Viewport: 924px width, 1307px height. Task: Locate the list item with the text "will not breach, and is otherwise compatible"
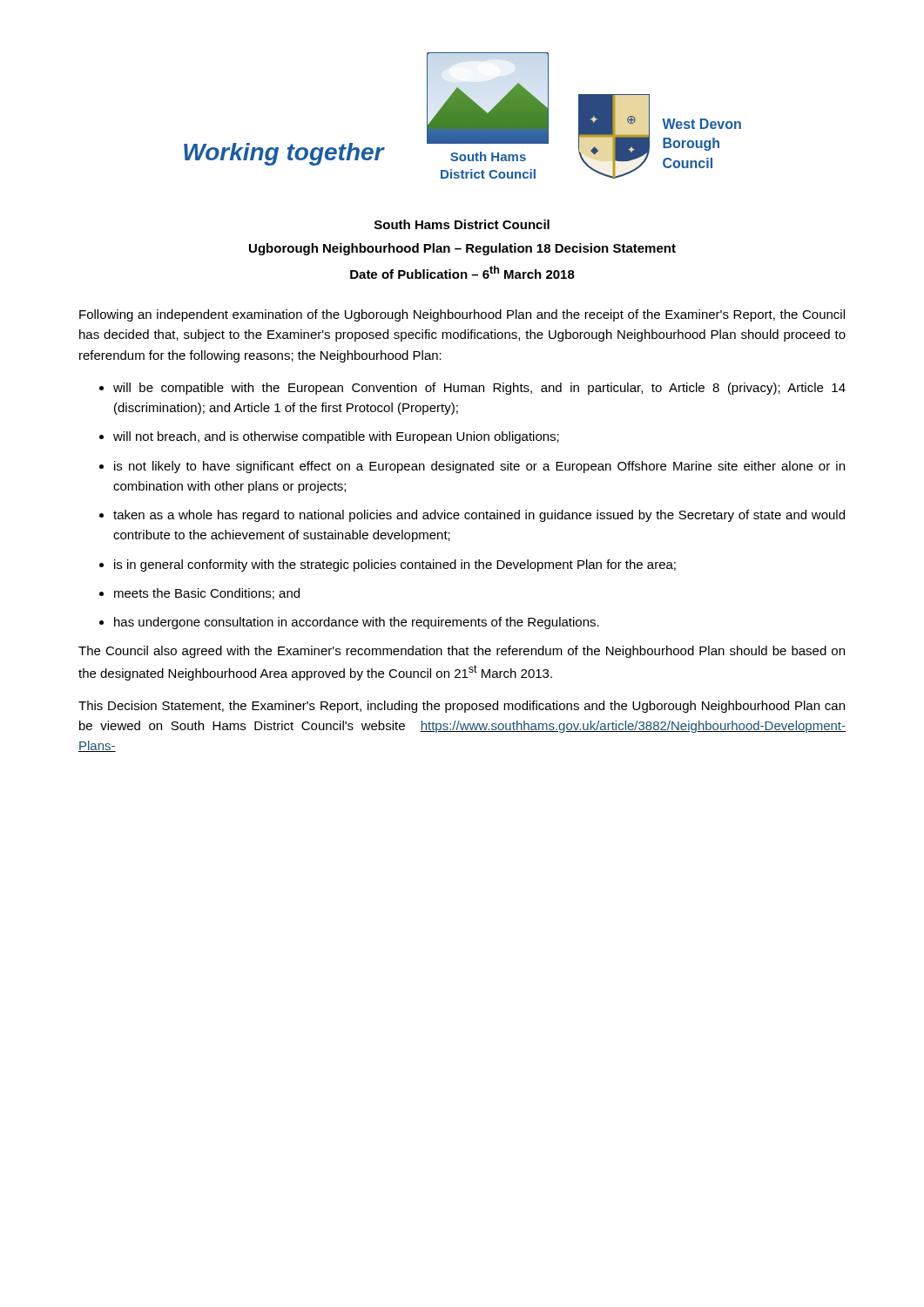click(336, 436)
